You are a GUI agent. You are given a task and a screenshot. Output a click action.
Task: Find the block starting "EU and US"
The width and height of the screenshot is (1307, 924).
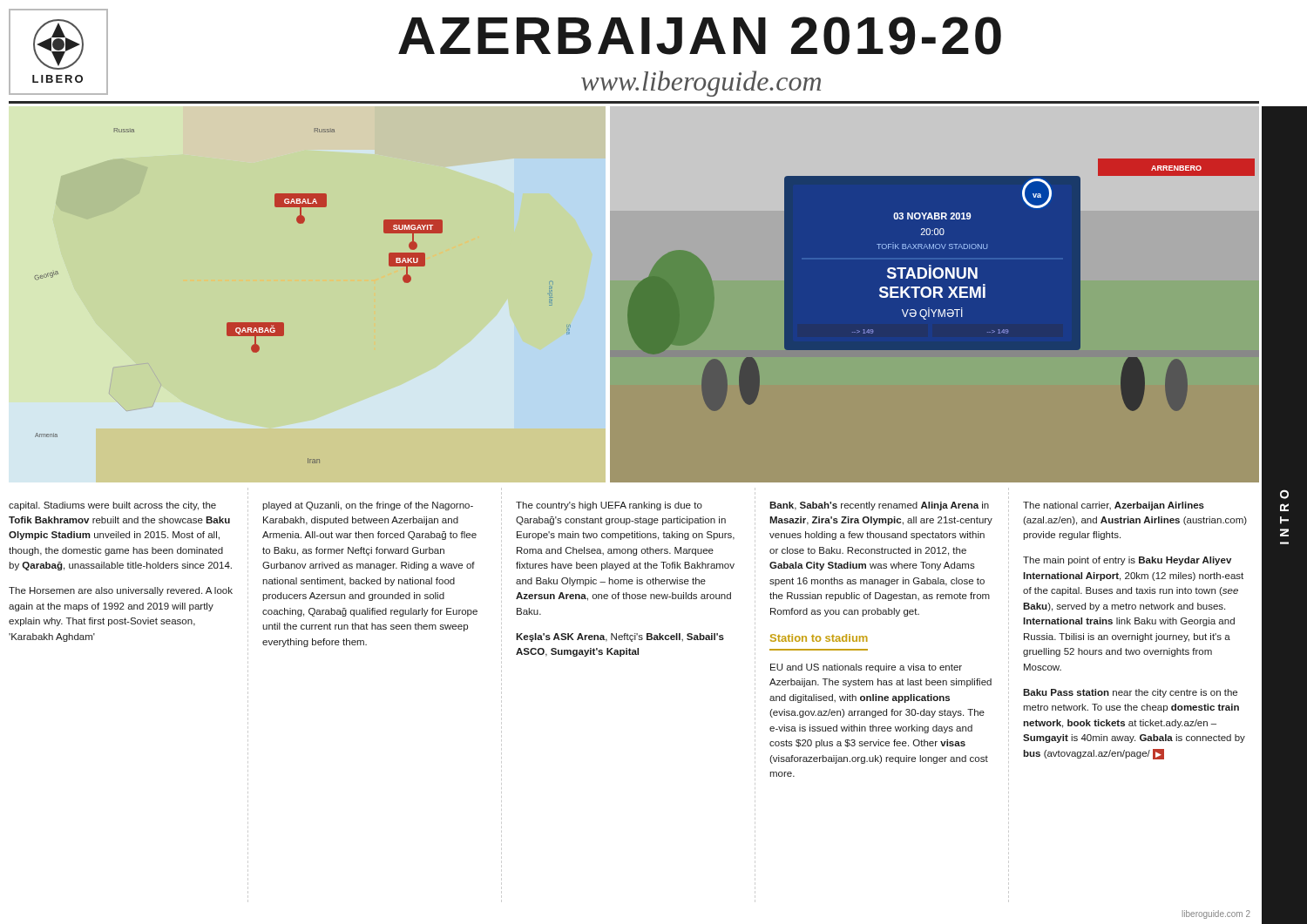882,721
